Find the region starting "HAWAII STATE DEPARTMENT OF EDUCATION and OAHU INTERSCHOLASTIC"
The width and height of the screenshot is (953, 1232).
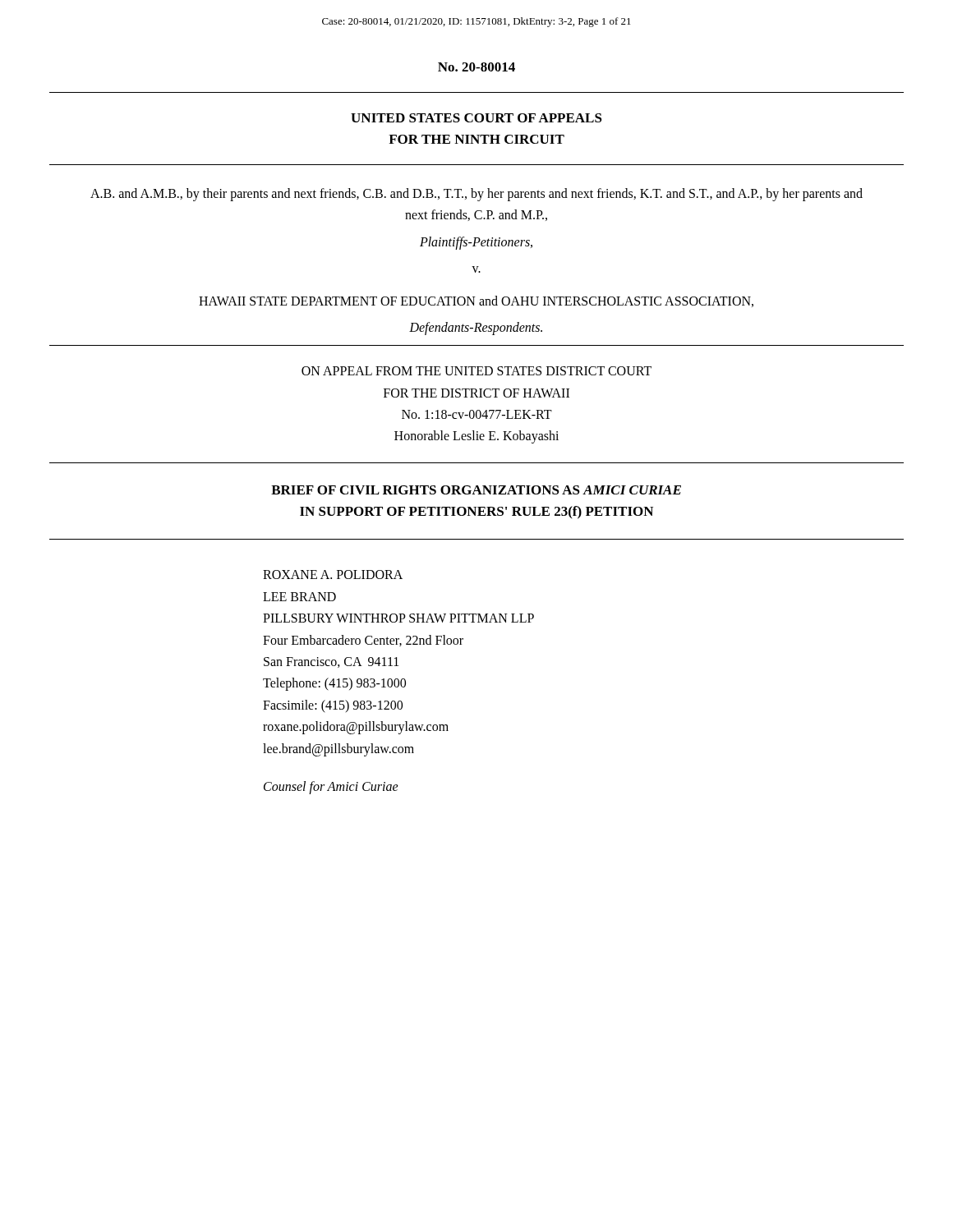click(476, 301)
